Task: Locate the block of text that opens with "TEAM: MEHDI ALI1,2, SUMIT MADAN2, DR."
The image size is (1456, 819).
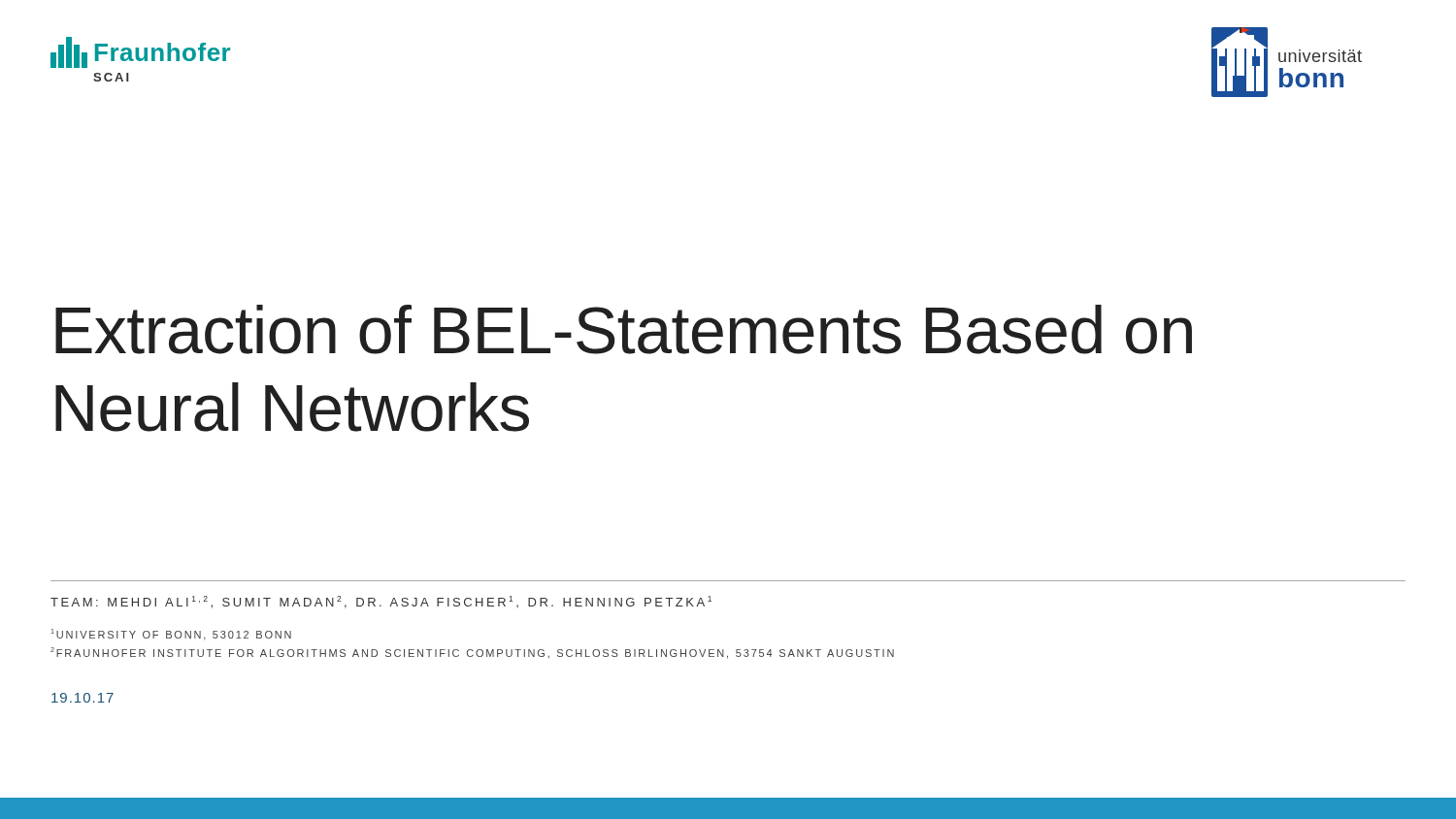Action: pos(382,602)
